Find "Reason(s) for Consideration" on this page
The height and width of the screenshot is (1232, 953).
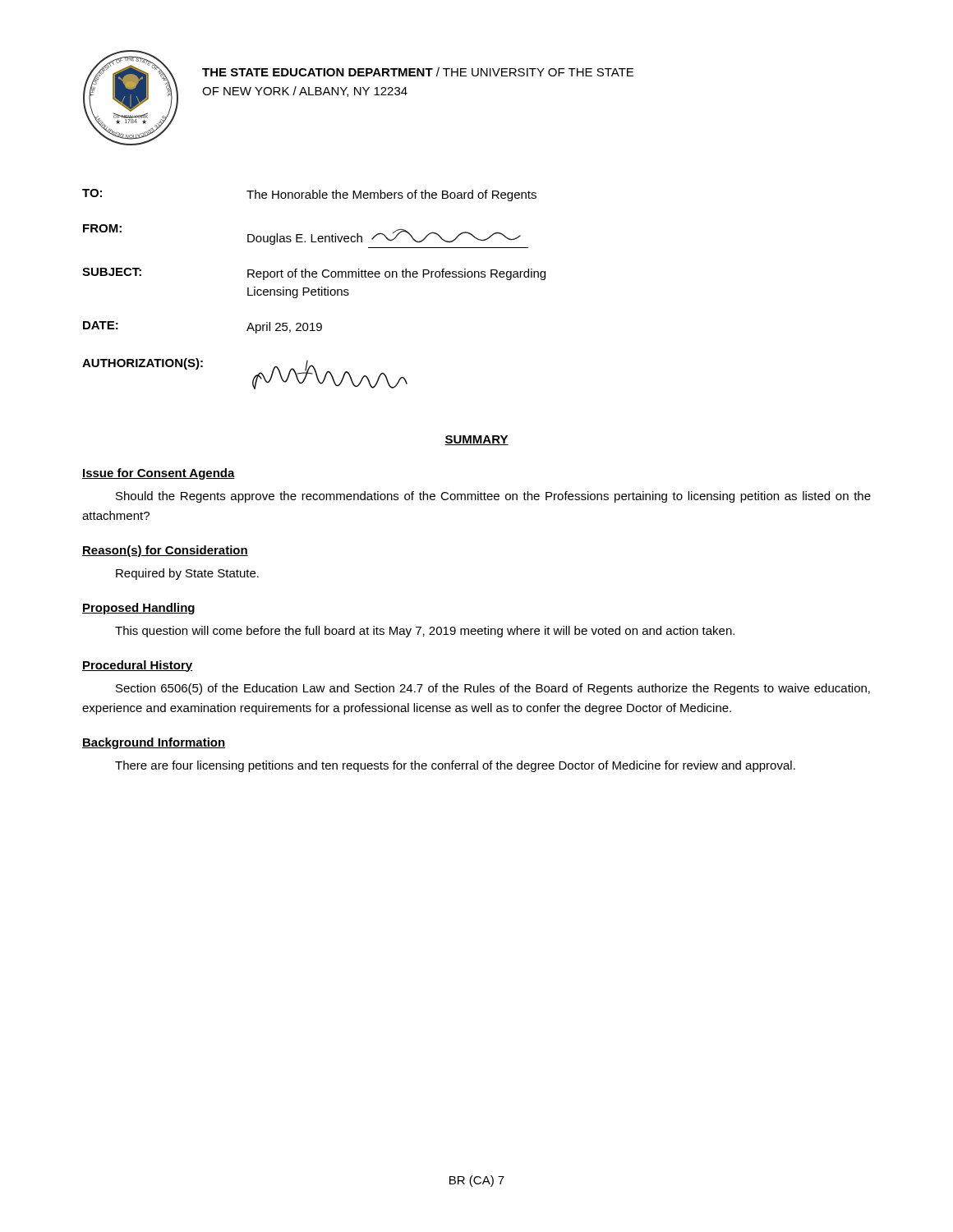[165, 550]
